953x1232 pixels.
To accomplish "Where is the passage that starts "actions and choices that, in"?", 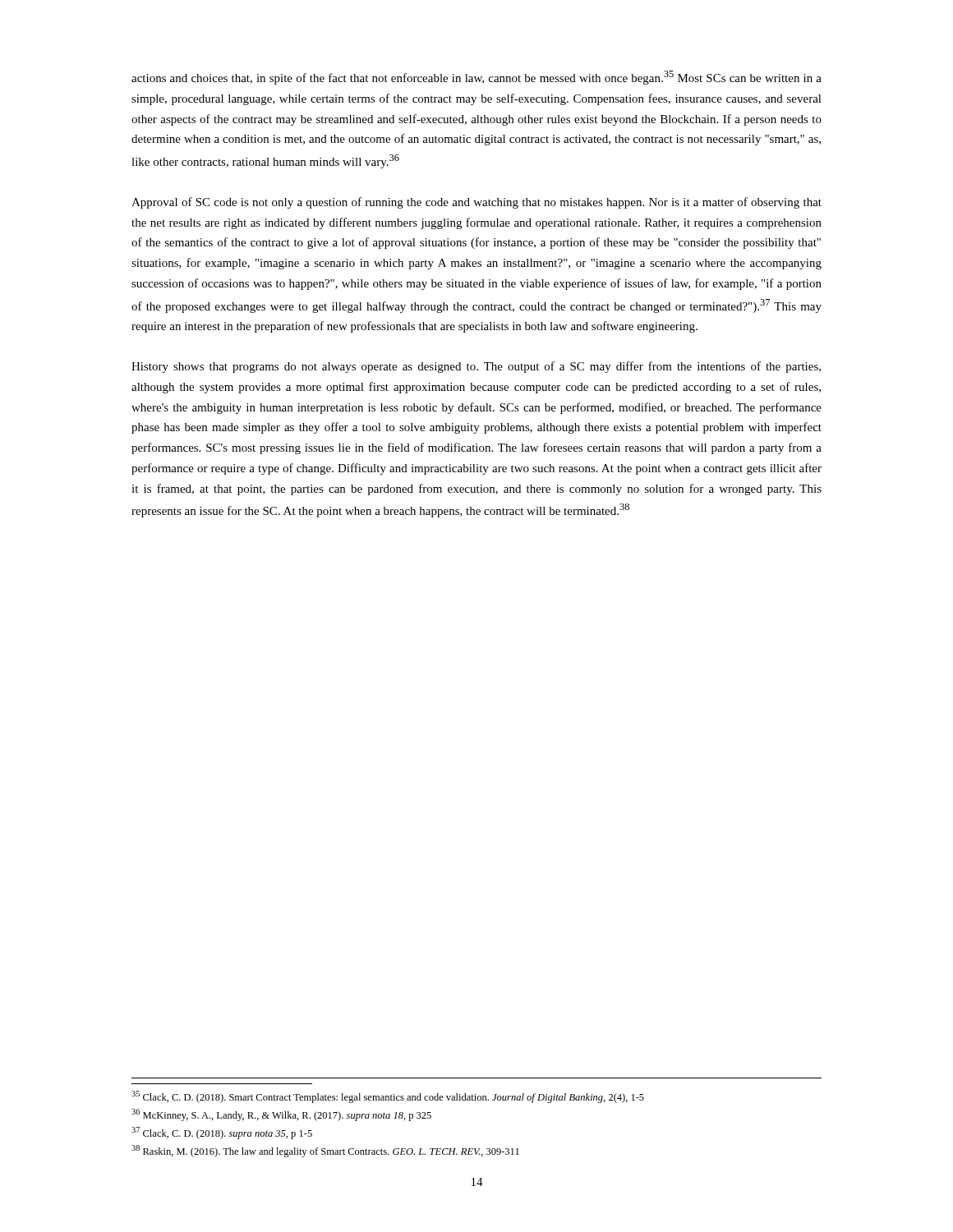I will tap(476, 118).
